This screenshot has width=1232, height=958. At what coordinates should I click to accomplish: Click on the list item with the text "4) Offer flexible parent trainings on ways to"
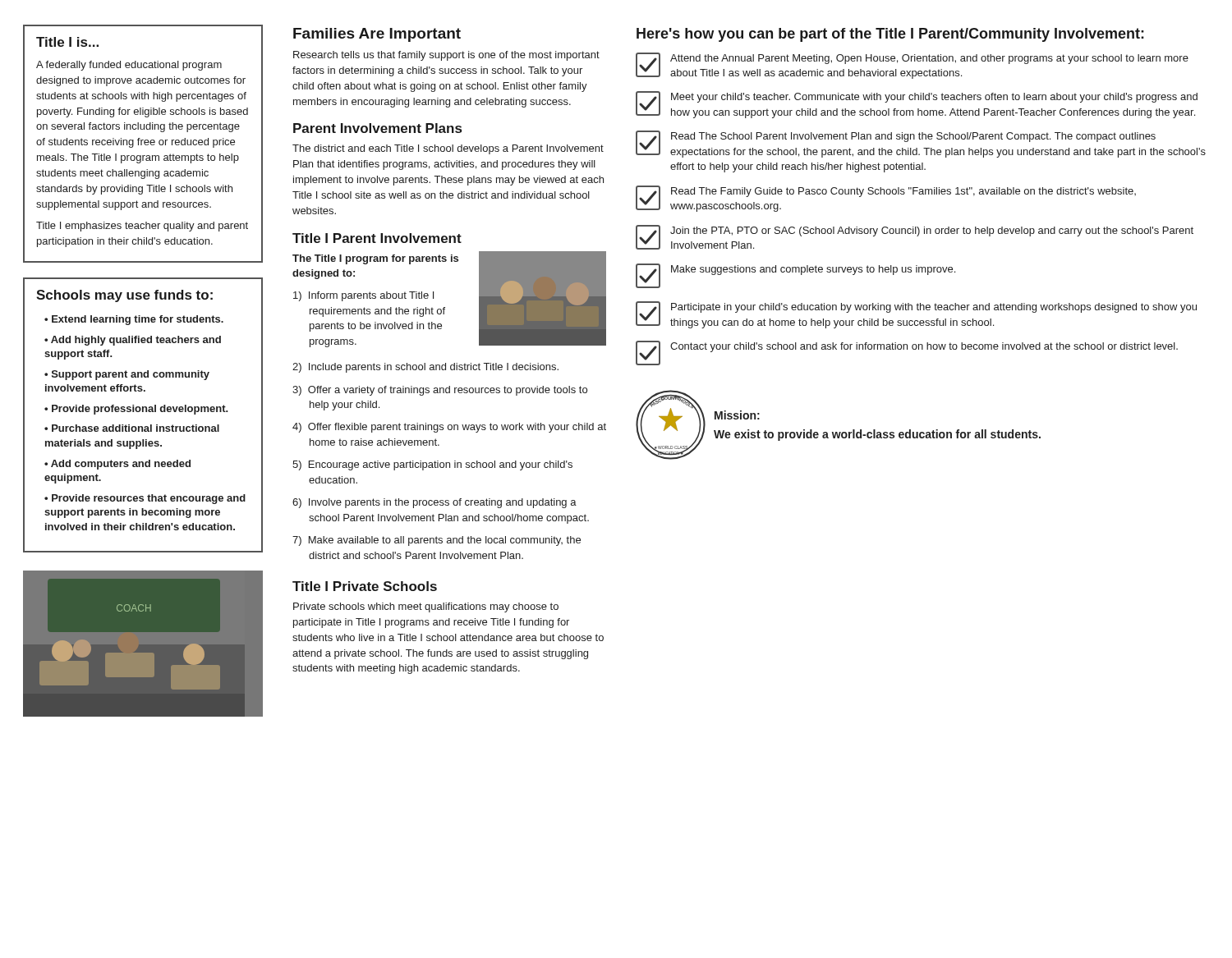449,434
